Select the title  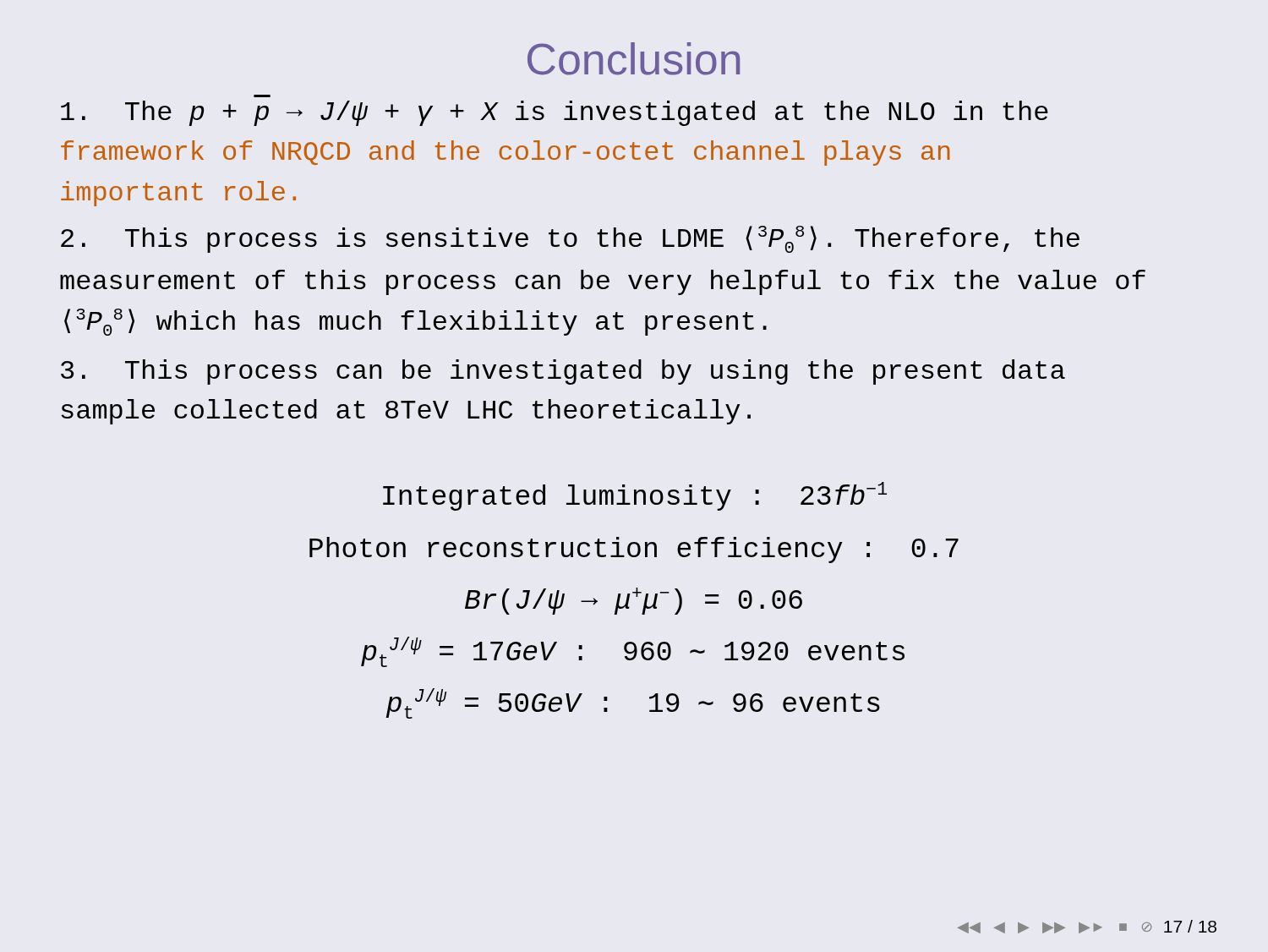pyautogui.click(x=634, y=59)
